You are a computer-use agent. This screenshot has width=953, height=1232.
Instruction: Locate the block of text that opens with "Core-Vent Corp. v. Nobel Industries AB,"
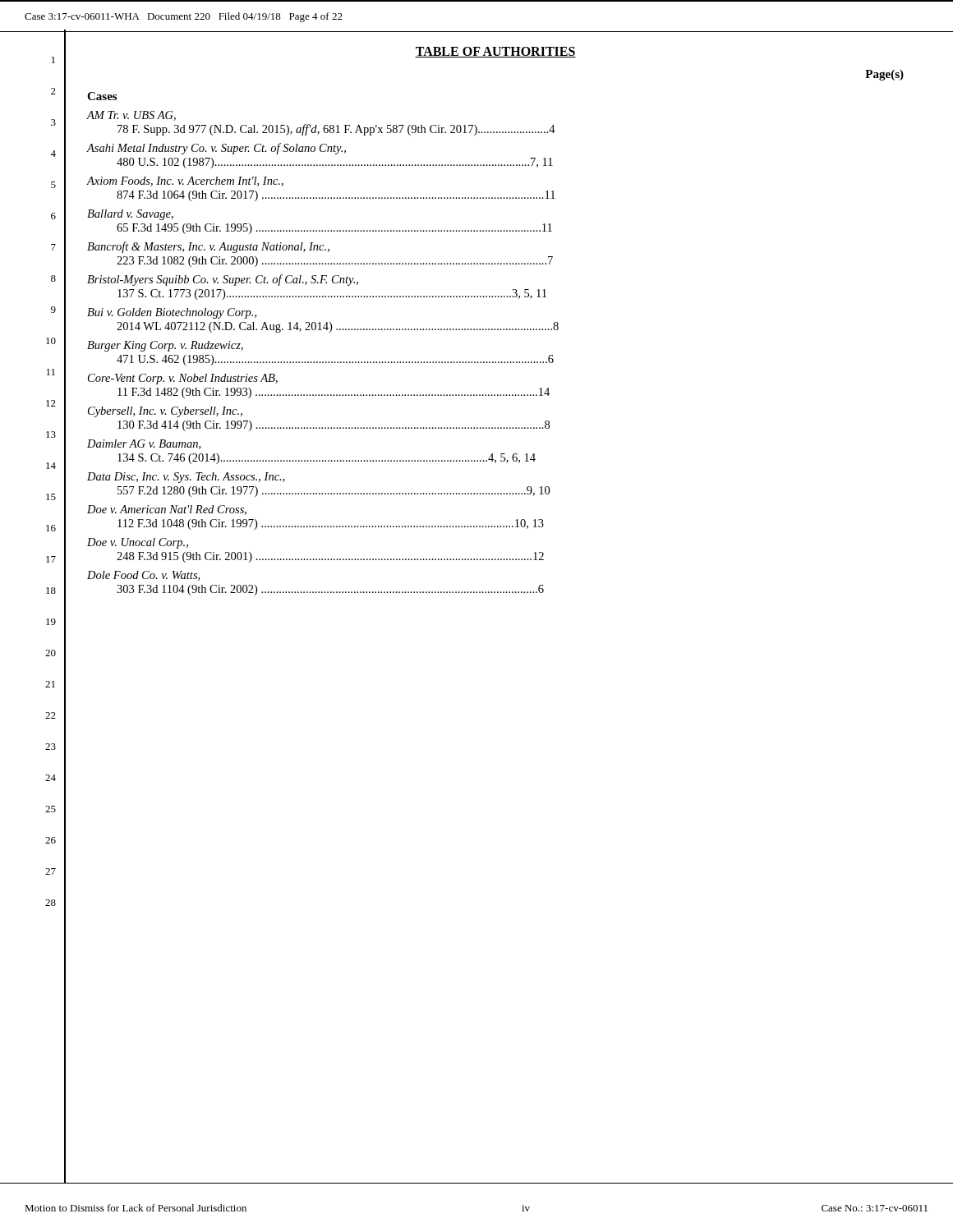[x=495, y=385]
